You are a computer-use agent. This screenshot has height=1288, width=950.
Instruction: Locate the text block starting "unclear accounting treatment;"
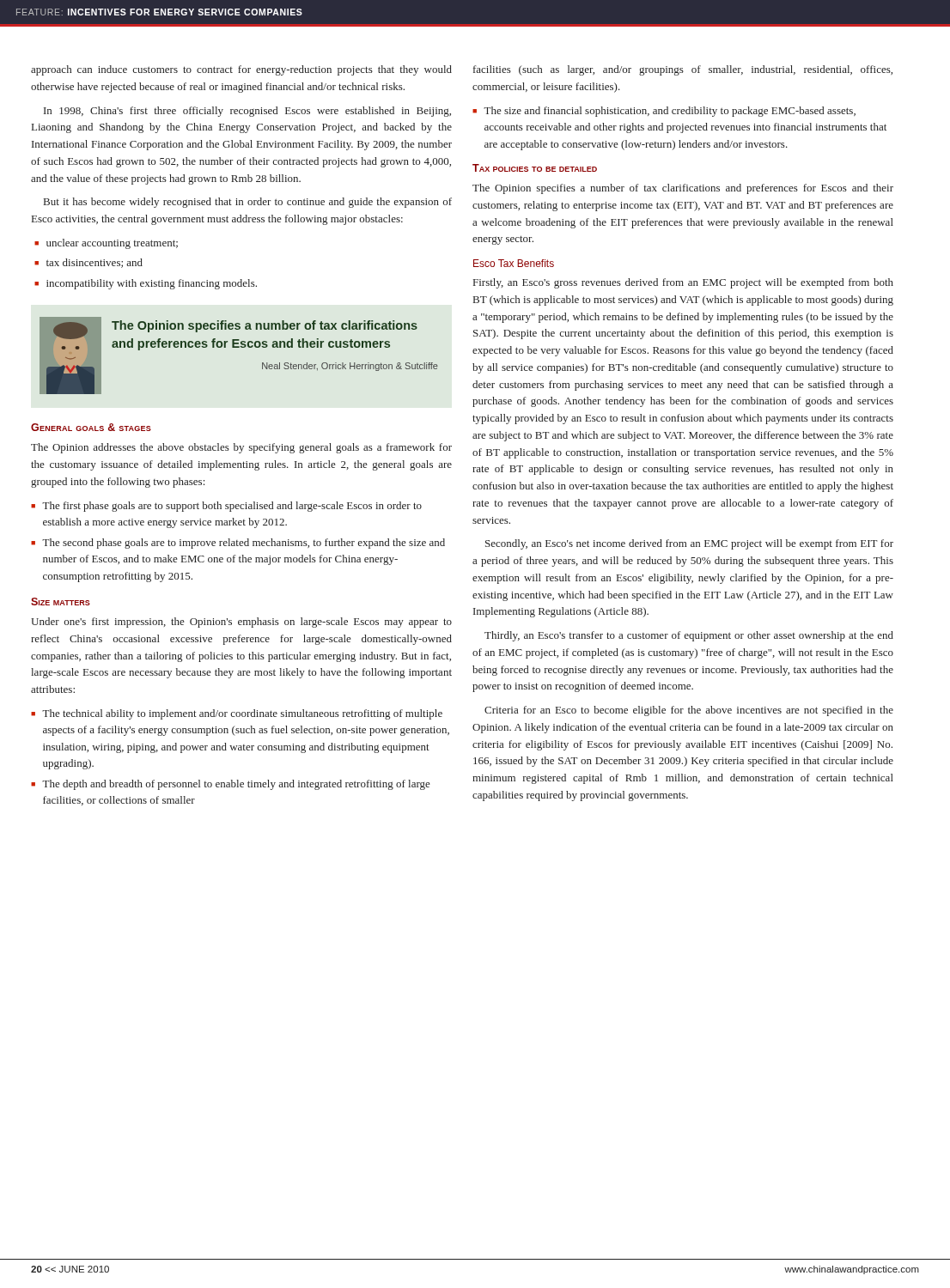(x=112, y=242)
